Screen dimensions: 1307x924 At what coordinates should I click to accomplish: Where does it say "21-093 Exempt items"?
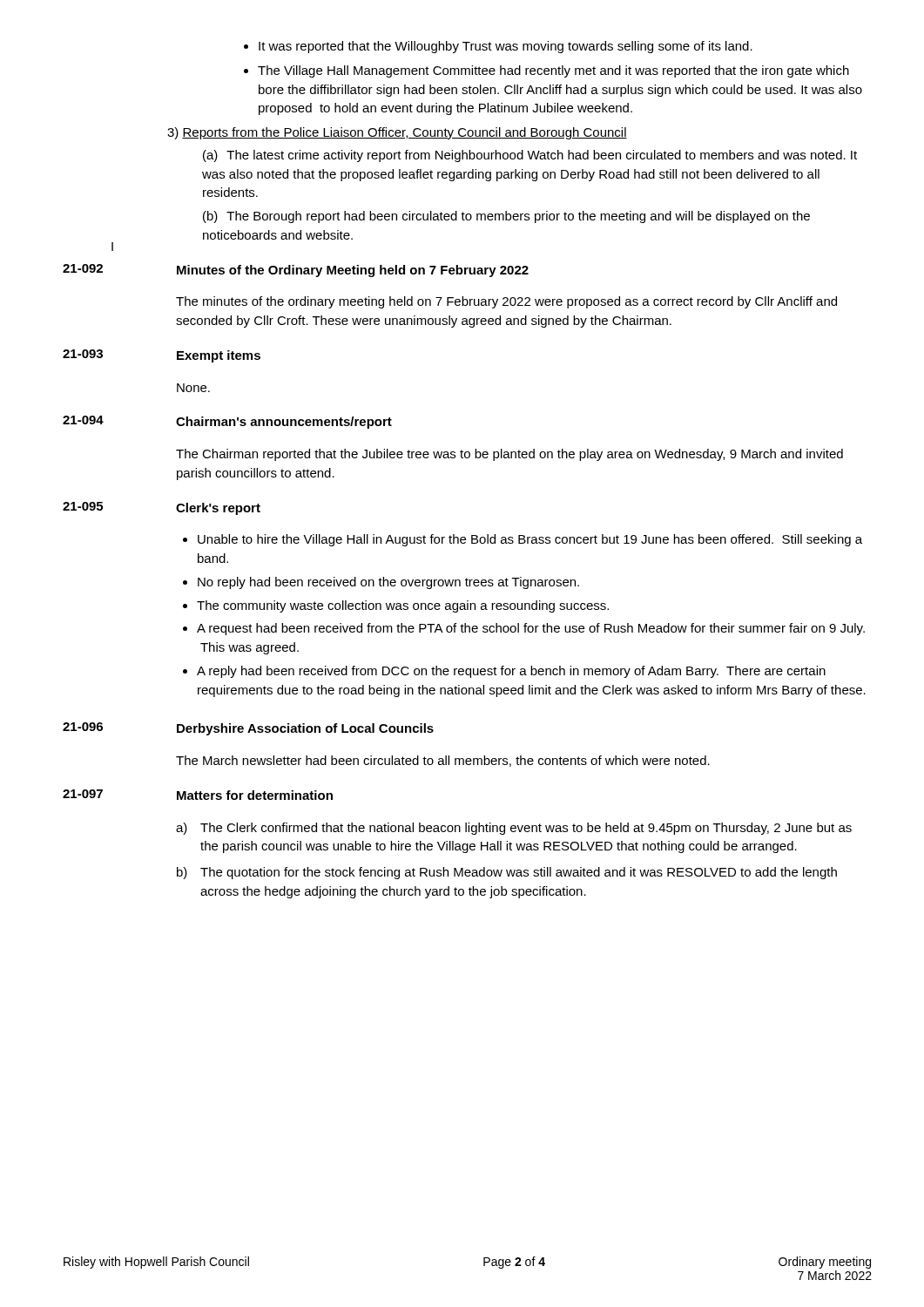[74, 356]
